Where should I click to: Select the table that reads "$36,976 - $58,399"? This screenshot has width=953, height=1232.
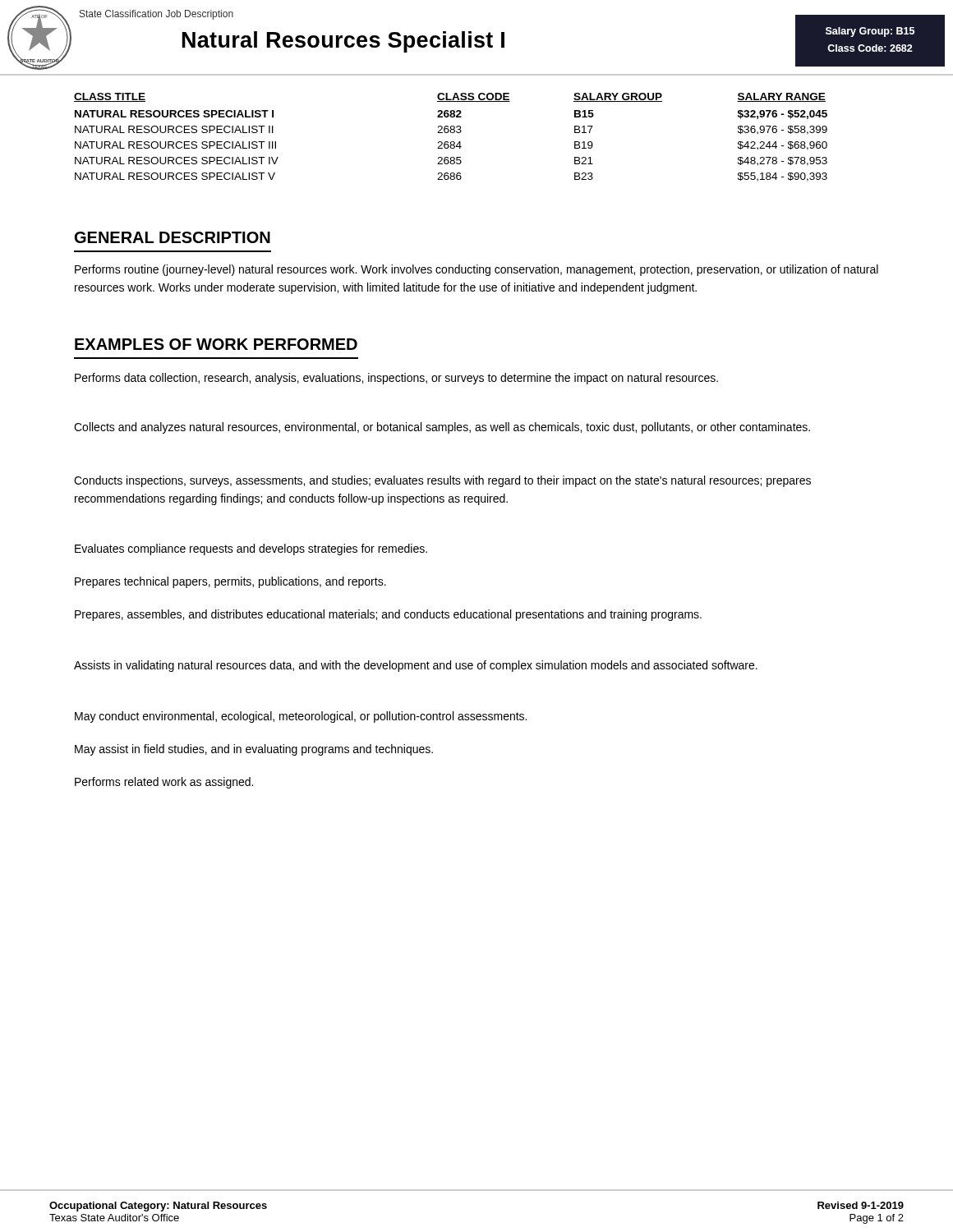[489, 136]
